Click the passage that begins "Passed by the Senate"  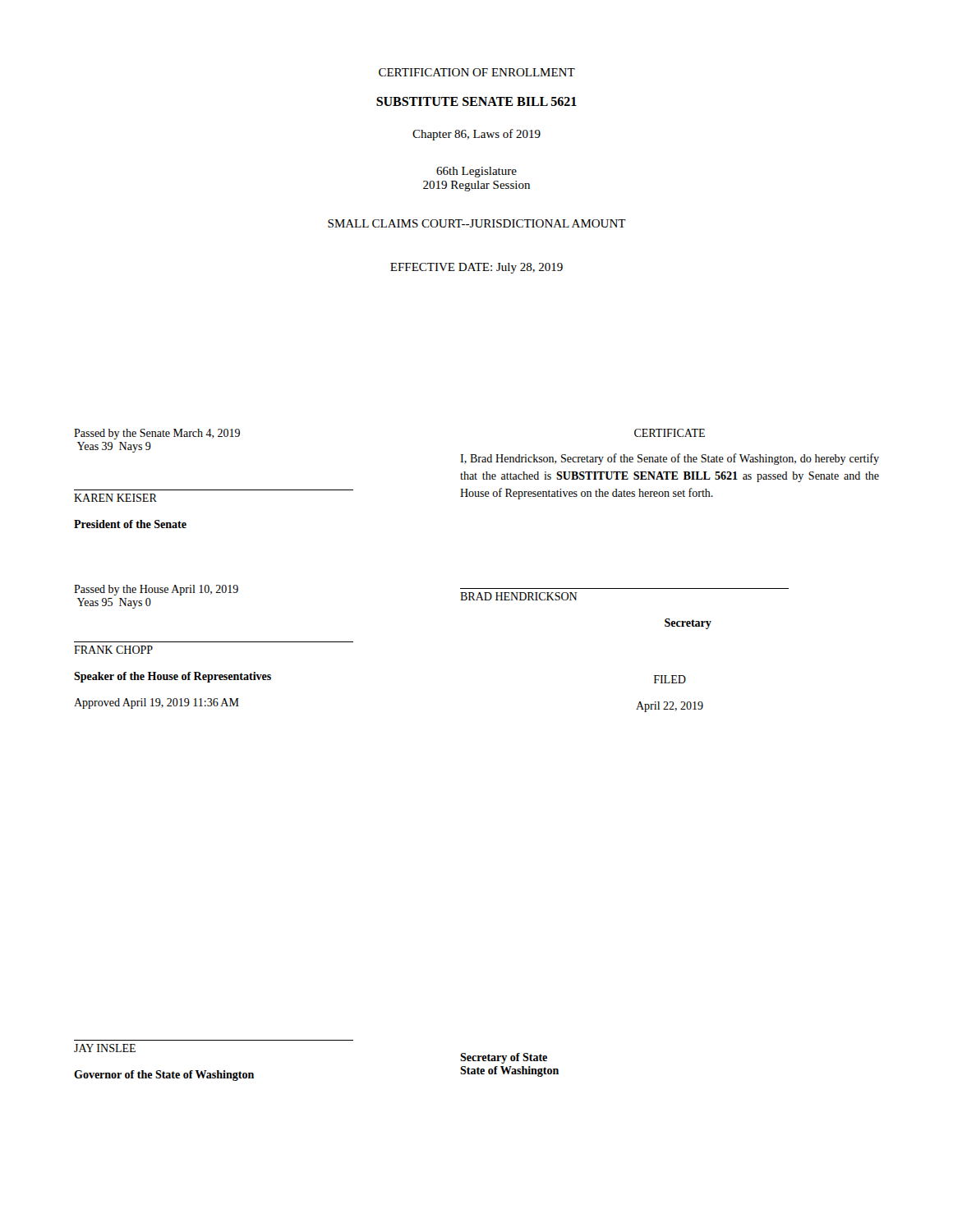157,440
